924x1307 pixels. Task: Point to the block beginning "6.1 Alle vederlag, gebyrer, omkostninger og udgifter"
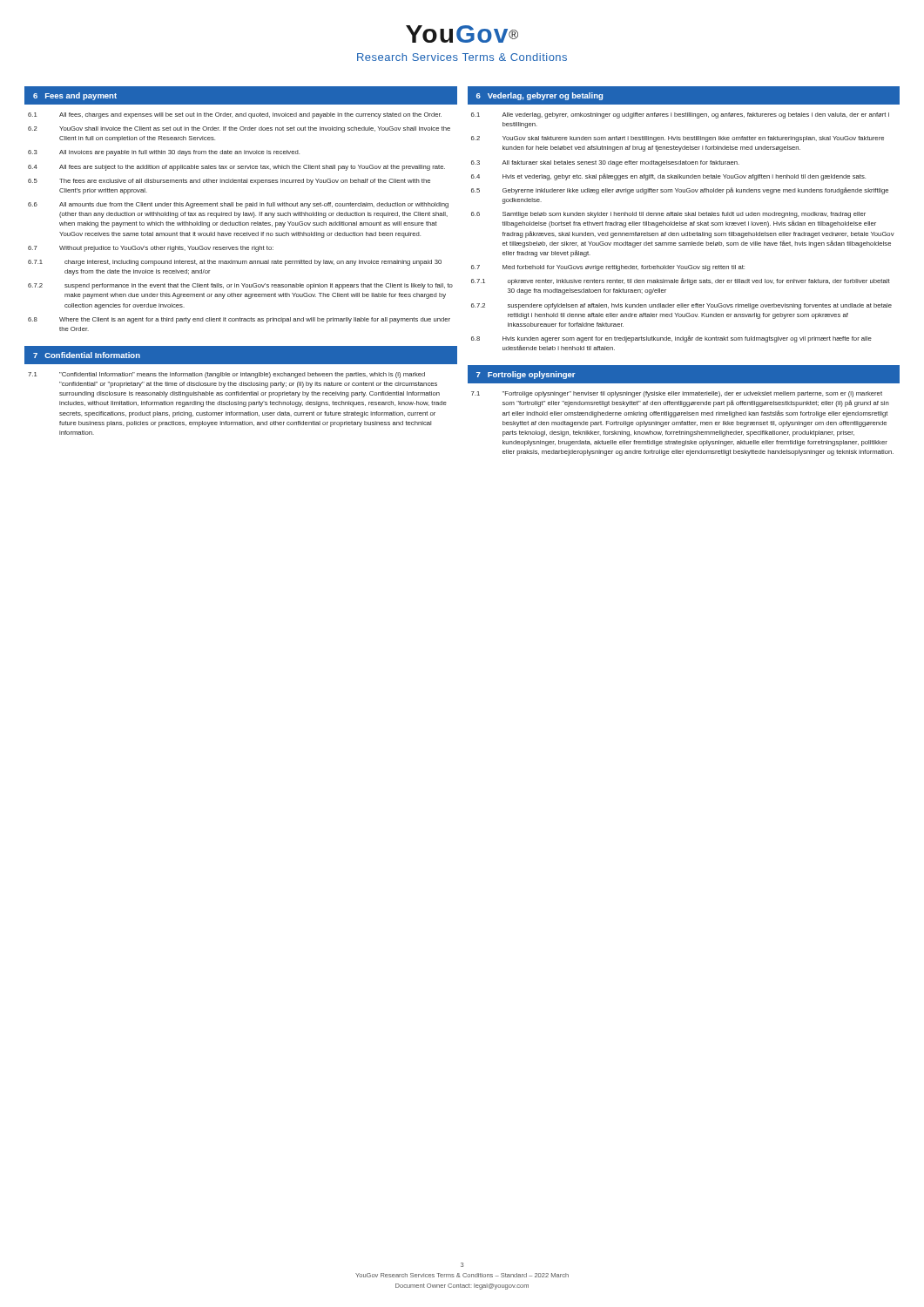pos(683,120)
